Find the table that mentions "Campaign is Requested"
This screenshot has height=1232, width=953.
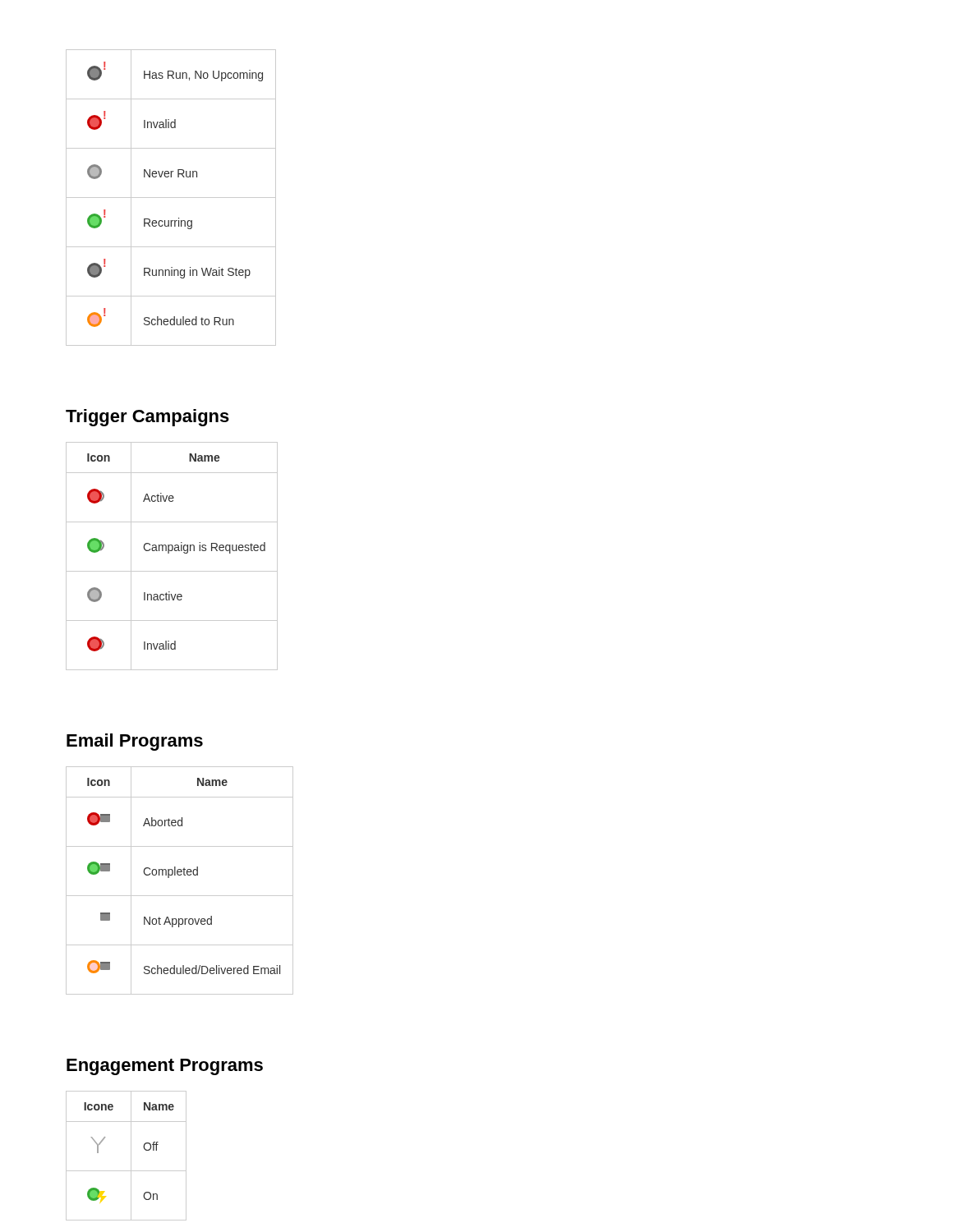[x=172, y=568]
